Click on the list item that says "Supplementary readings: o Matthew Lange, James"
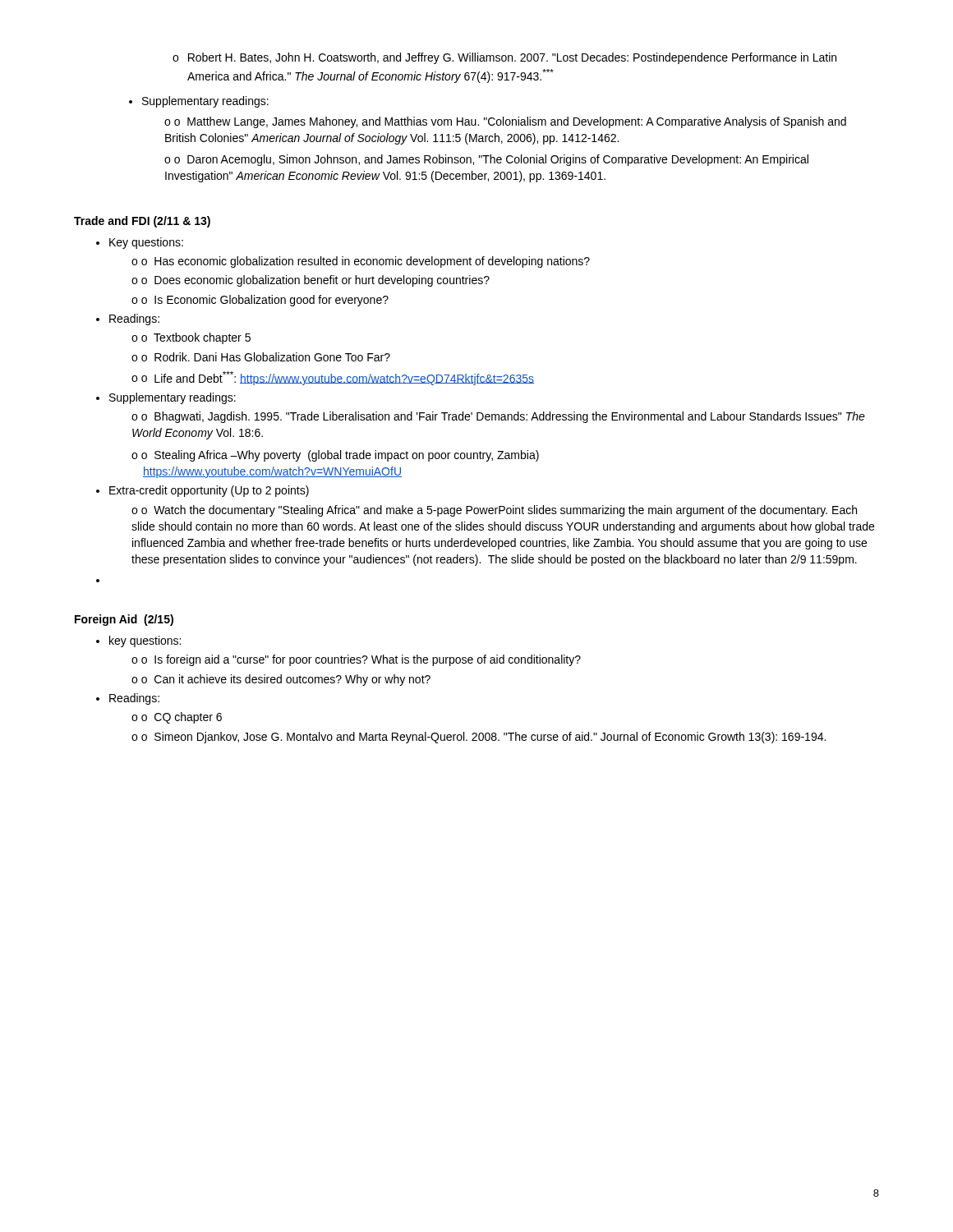 (x=501, y=139)
